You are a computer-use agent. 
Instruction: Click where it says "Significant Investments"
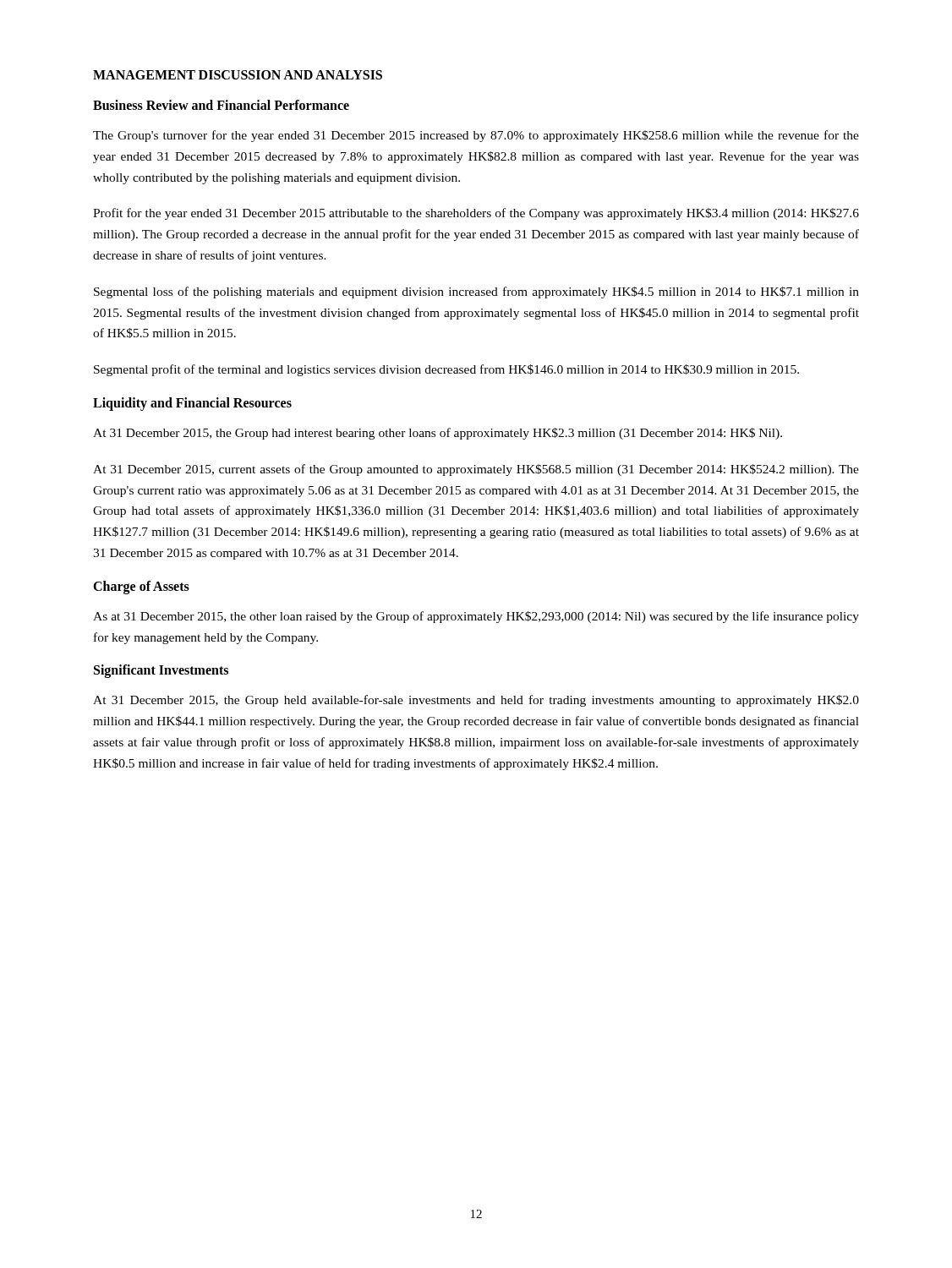(x=161, y=670)
